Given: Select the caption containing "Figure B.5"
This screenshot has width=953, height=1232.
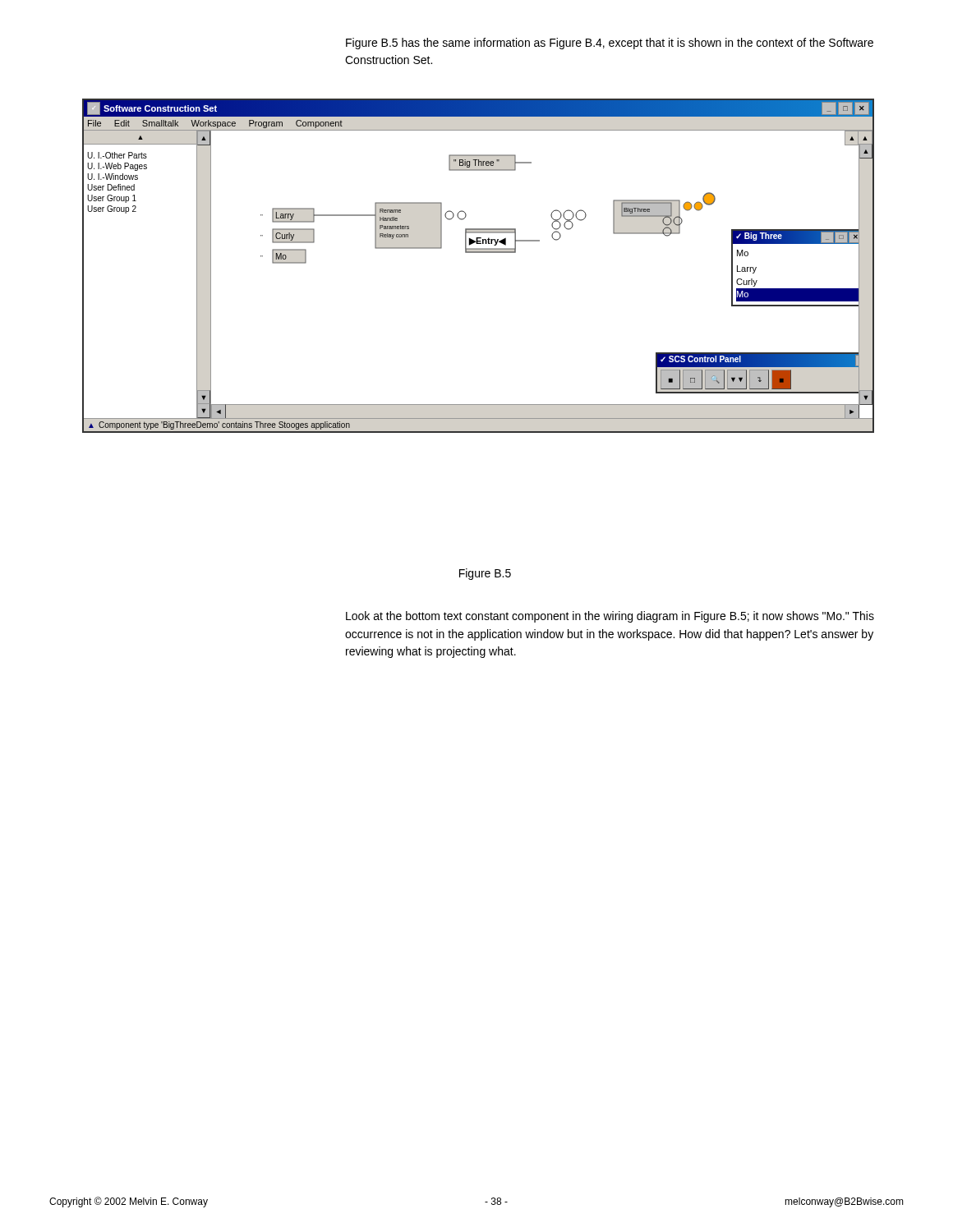Looking at the screenshot, I should point(485,573).
